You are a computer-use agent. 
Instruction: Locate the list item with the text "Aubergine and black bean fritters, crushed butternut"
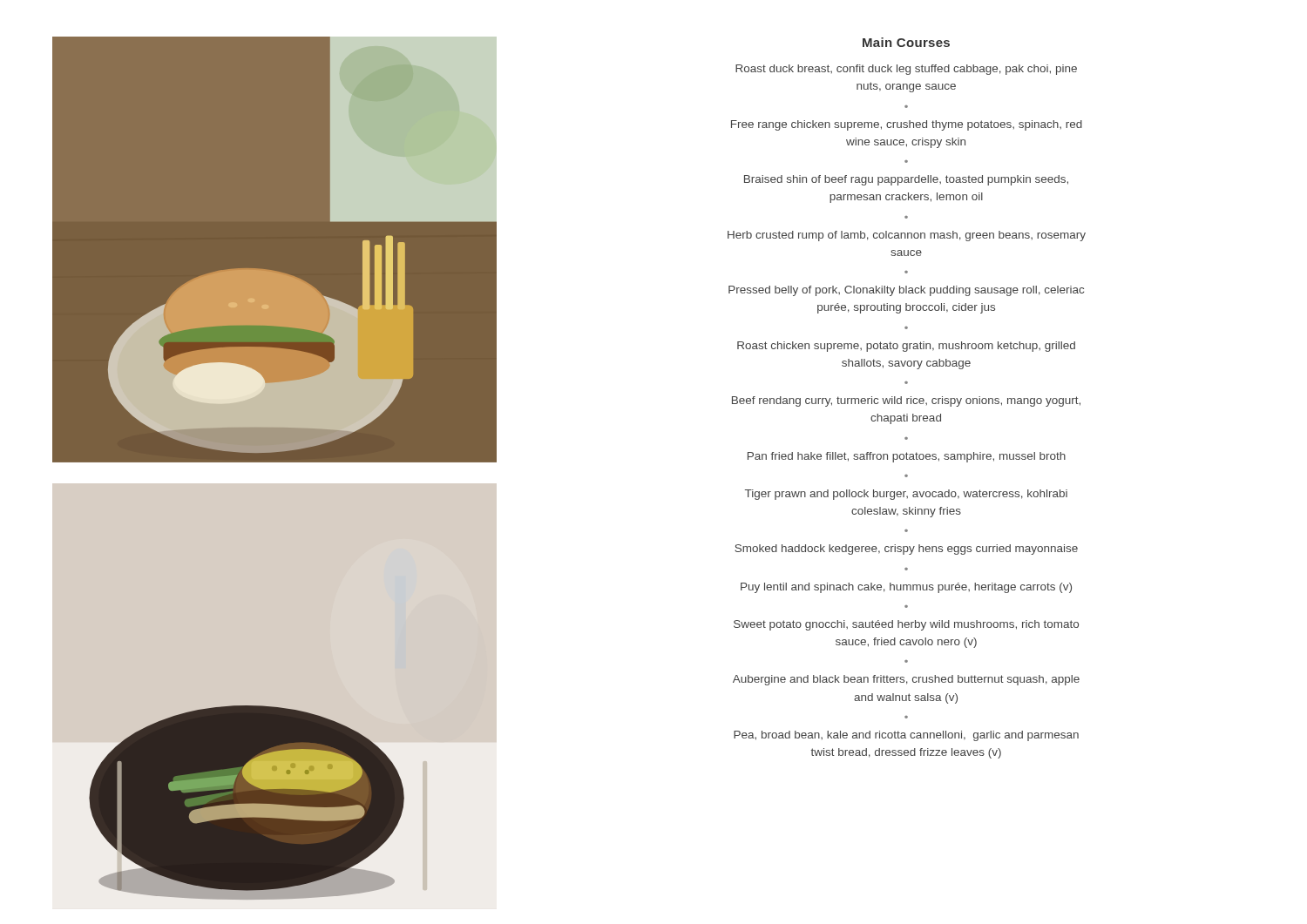coord(906,688)
